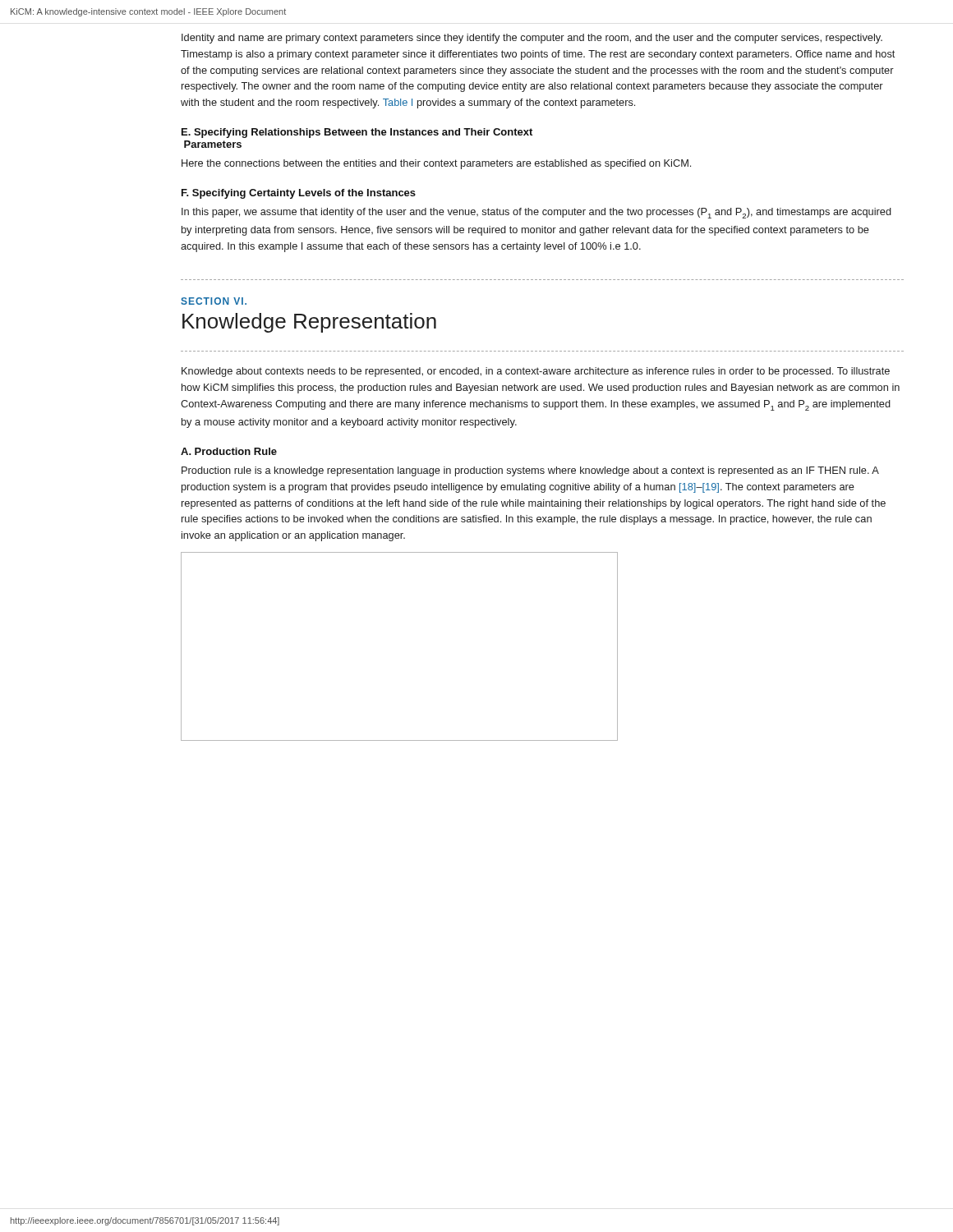
Task: Click on the text block that reads "Production rule is"
Action: [533, 503]
